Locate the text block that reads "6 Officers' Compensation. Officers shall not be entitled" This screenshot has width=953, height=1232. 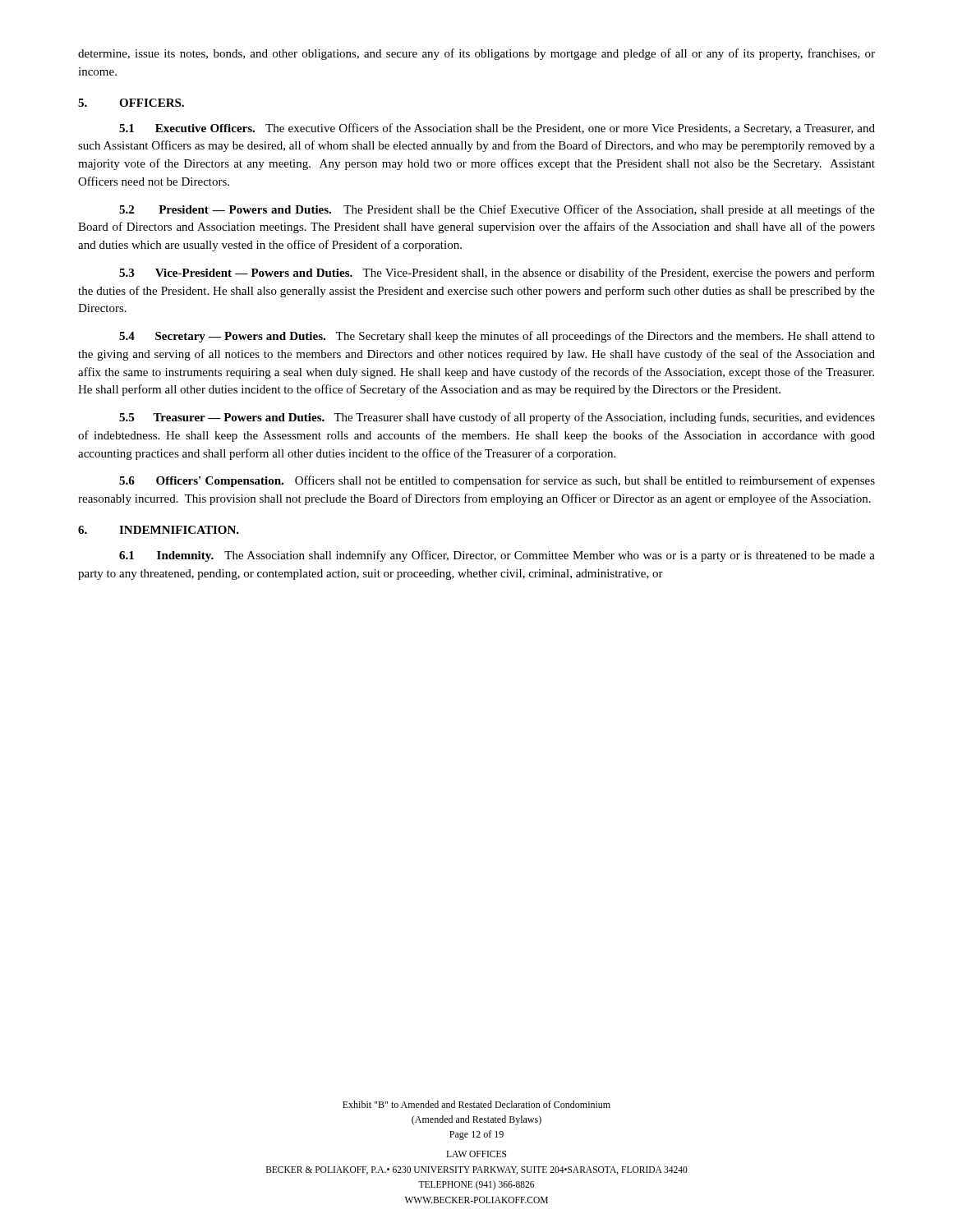point(476,490)
